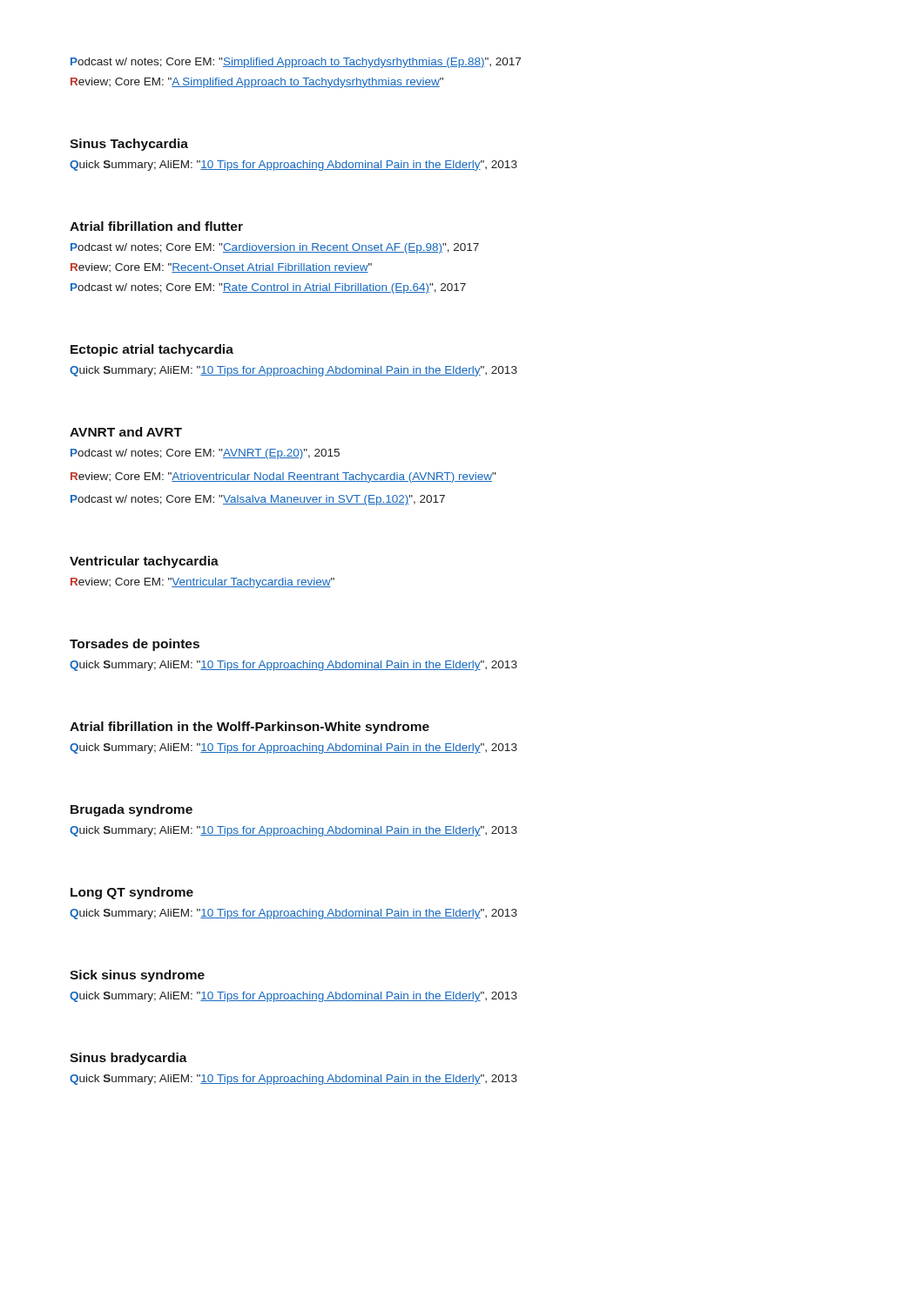Click on the passage starting "Brugada syndrome"
Screen dimensions: 1307x924
click(x=131, y=809)
